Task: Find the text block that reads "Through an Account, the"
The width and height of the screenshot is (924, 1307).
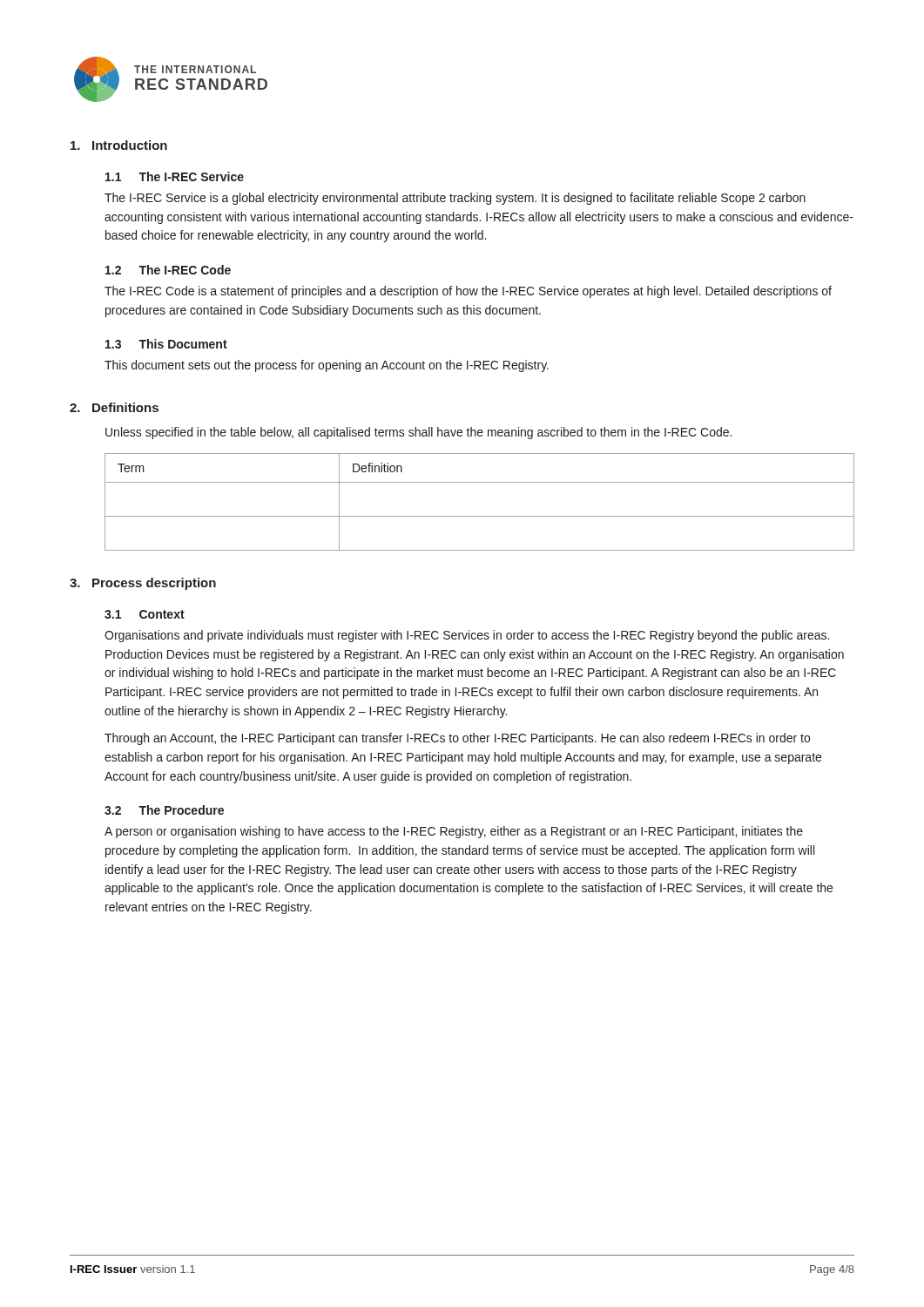Action: [x=479, y=758]
